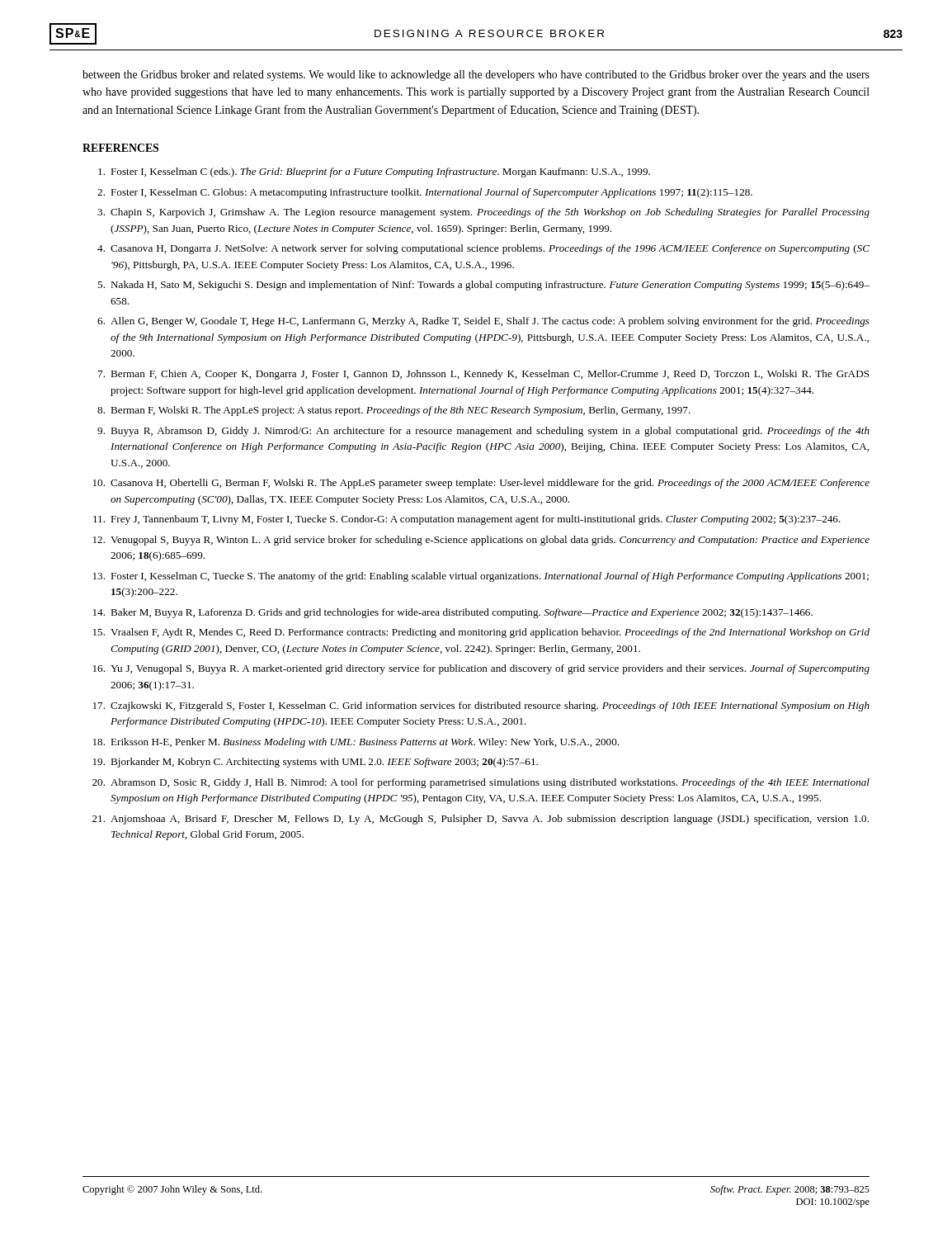Locate the text starting "5. Nakada H, Sato M,"
Image resolution: width=952 pixels, height=1238 pixels.
coord(476,293)
